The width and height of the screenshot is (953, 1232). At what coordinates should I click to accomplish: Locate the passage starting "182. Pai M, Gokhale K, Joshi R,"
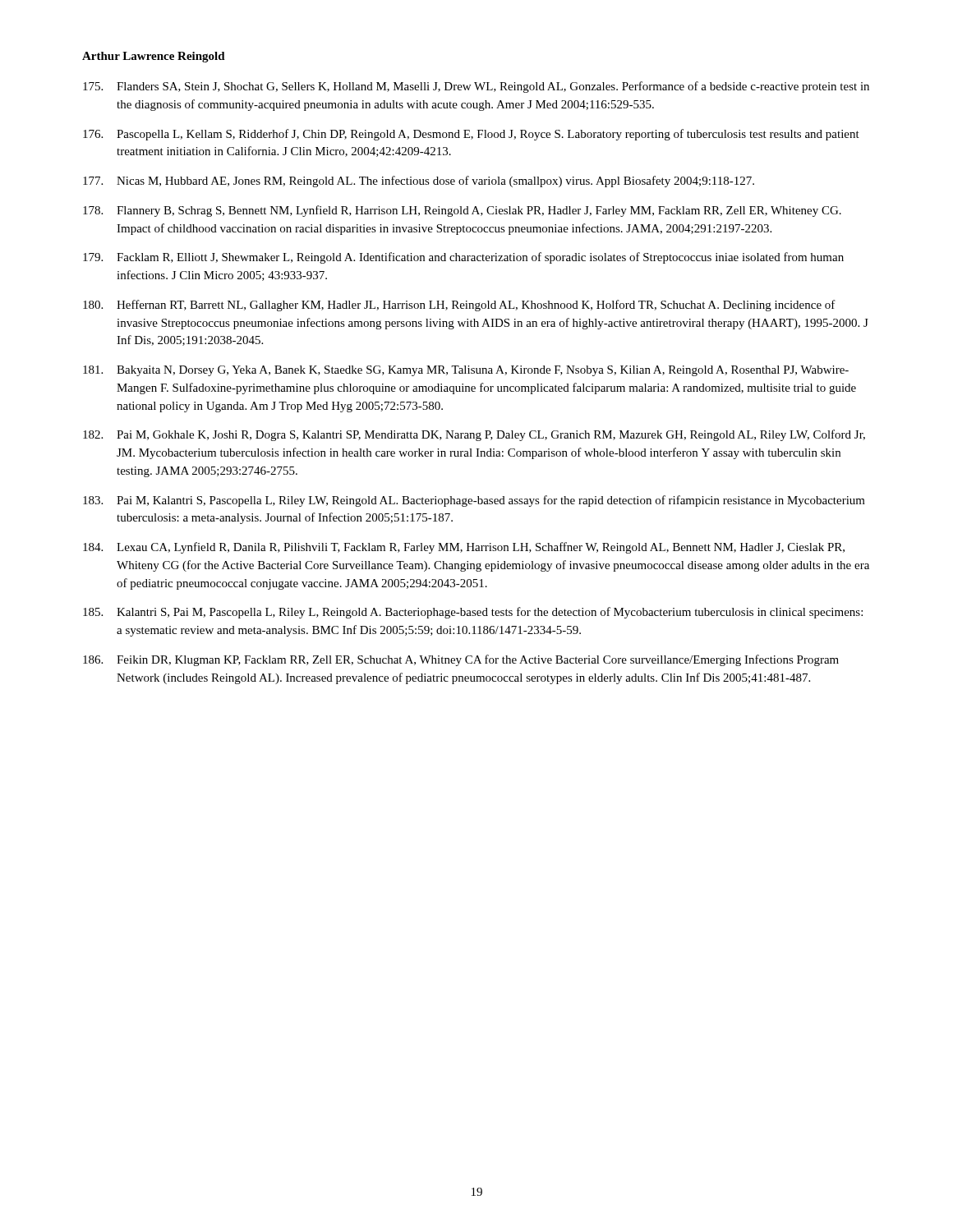tap(476, 453)
